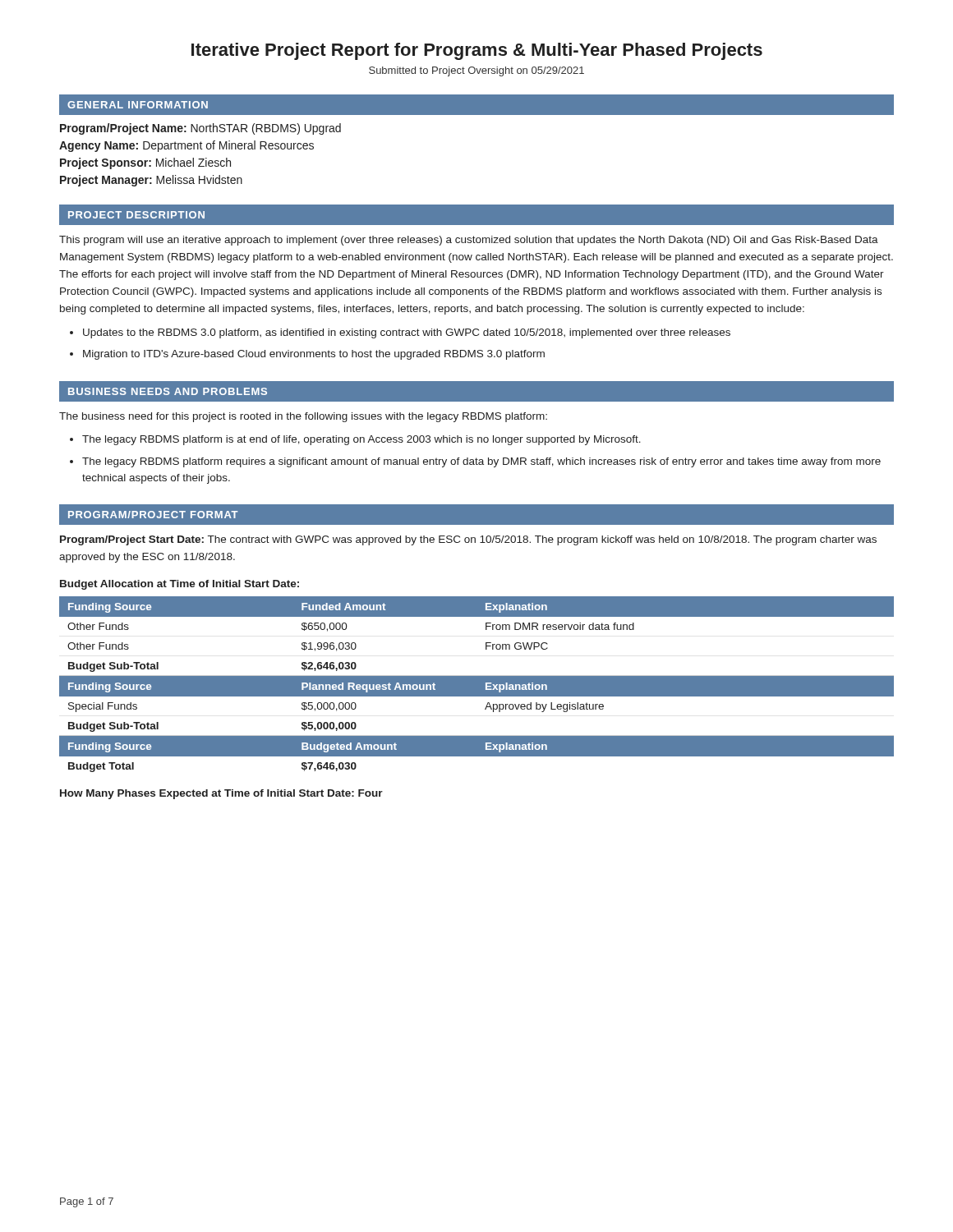Find the block on this page that starts "This program will use an iterative"
Image resolution: width=953 pixels, height=1232 pixels.
click(x=476, y=274)
